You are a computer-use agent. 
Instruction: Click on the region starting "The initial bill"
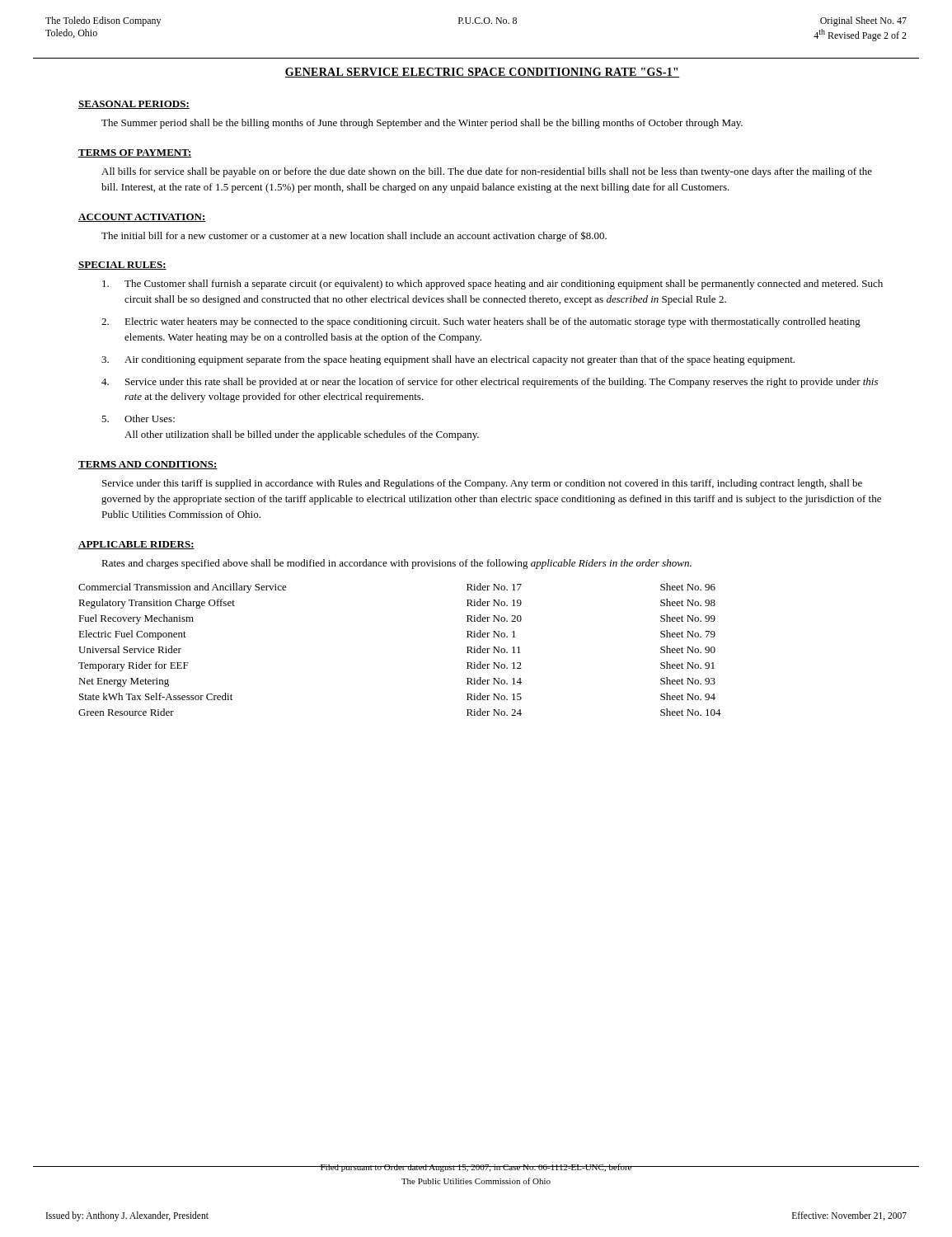point(354,235)
